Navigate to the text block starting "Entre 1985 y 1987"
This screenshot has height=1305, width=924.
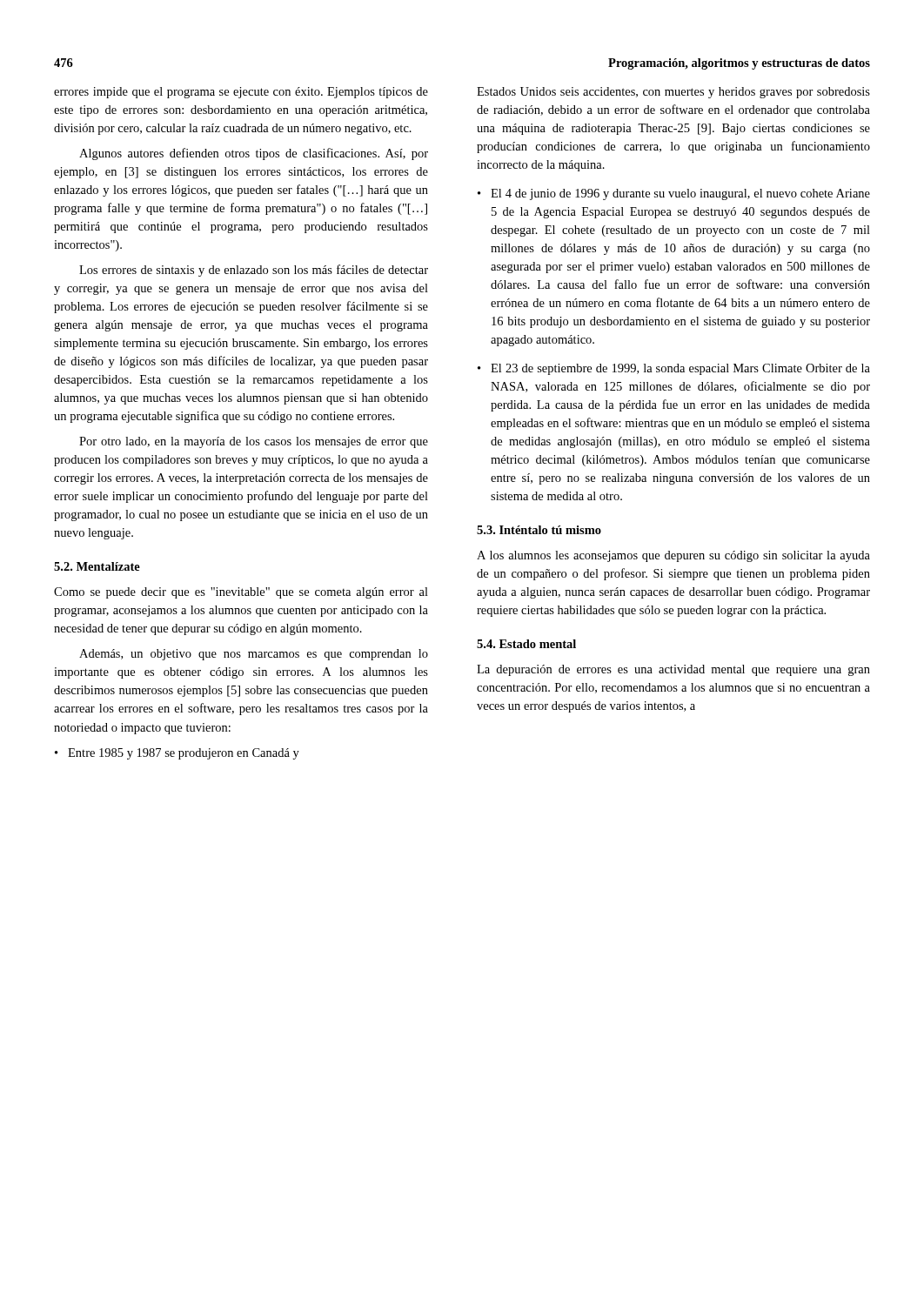[x=183, y=752]
